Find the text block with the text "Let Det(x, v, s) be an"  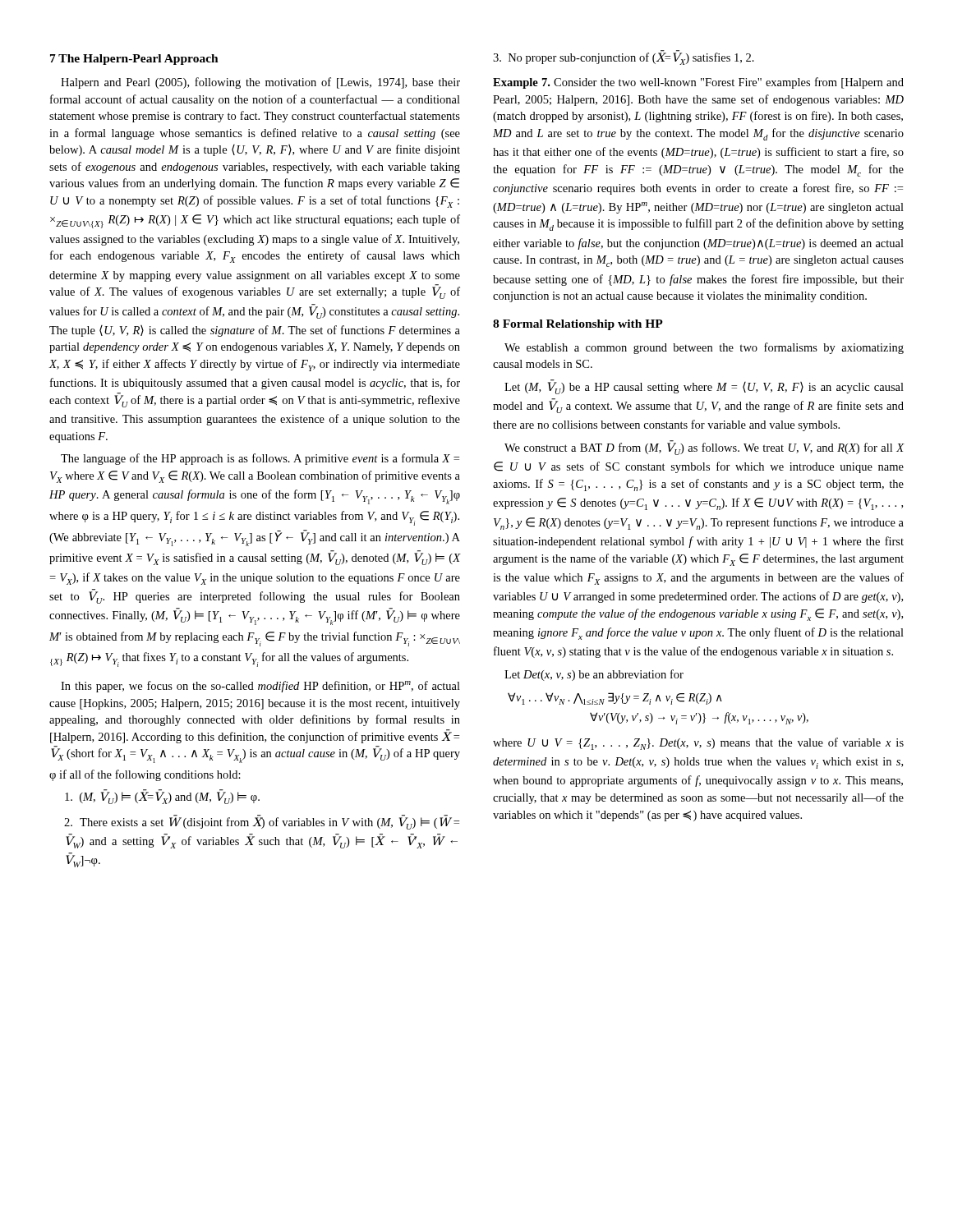tap(594, 675)
